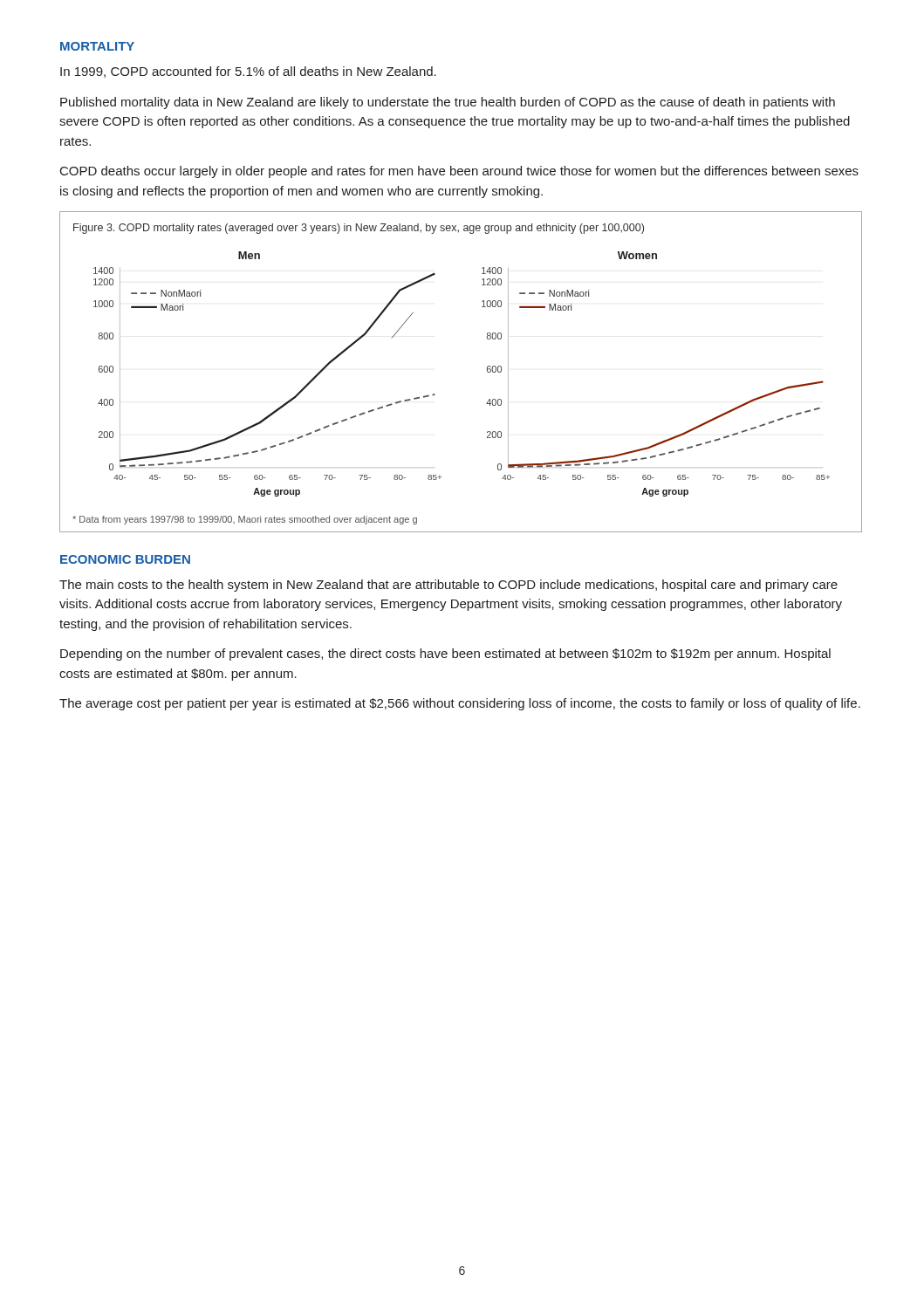Click the passage that begins "In 1999, COPD"

click(x=248, y=71)
